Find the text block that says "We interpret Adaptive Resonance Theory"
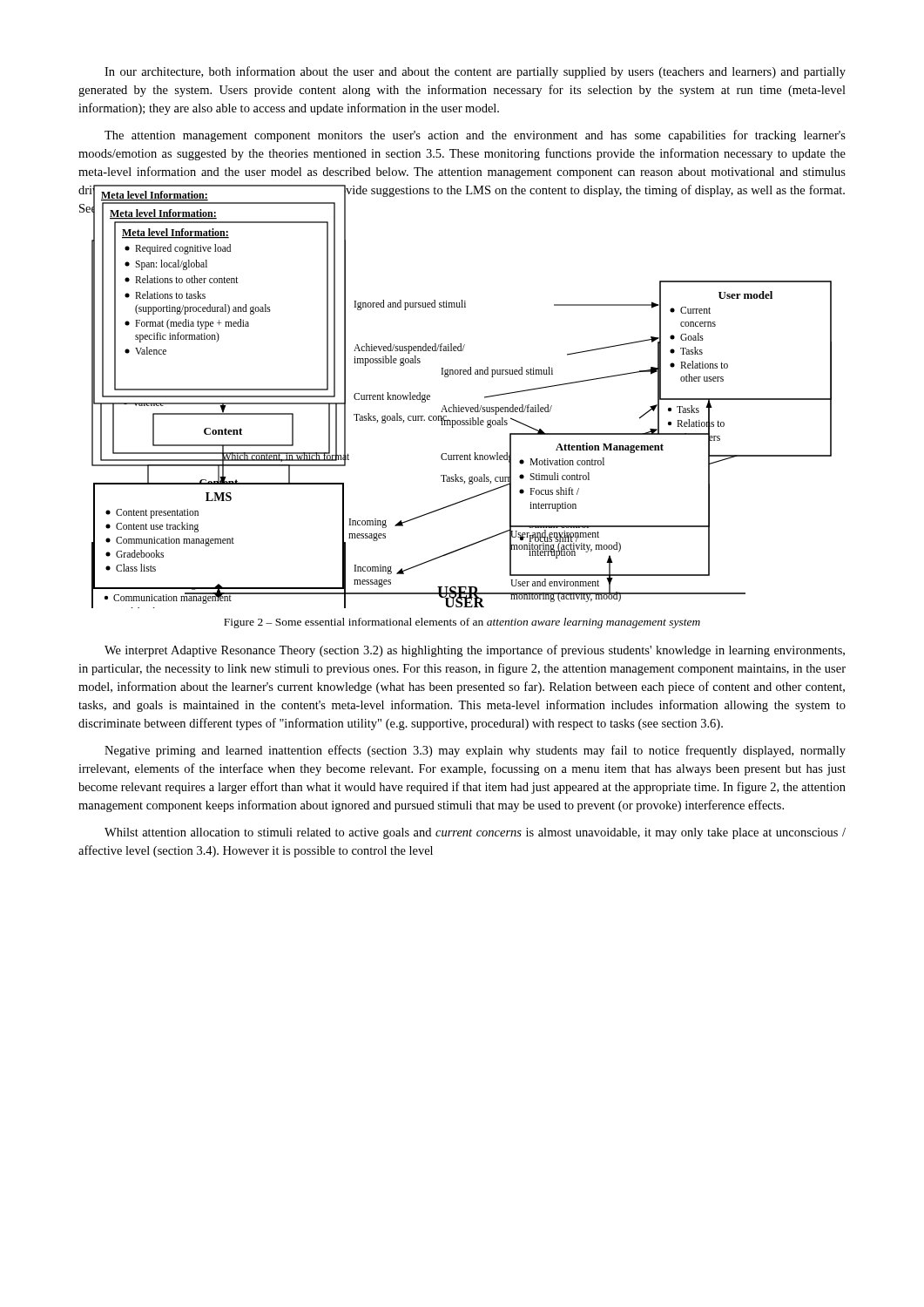The width and height of the screenshot is (924, 1307). click(x=462, y=687)
